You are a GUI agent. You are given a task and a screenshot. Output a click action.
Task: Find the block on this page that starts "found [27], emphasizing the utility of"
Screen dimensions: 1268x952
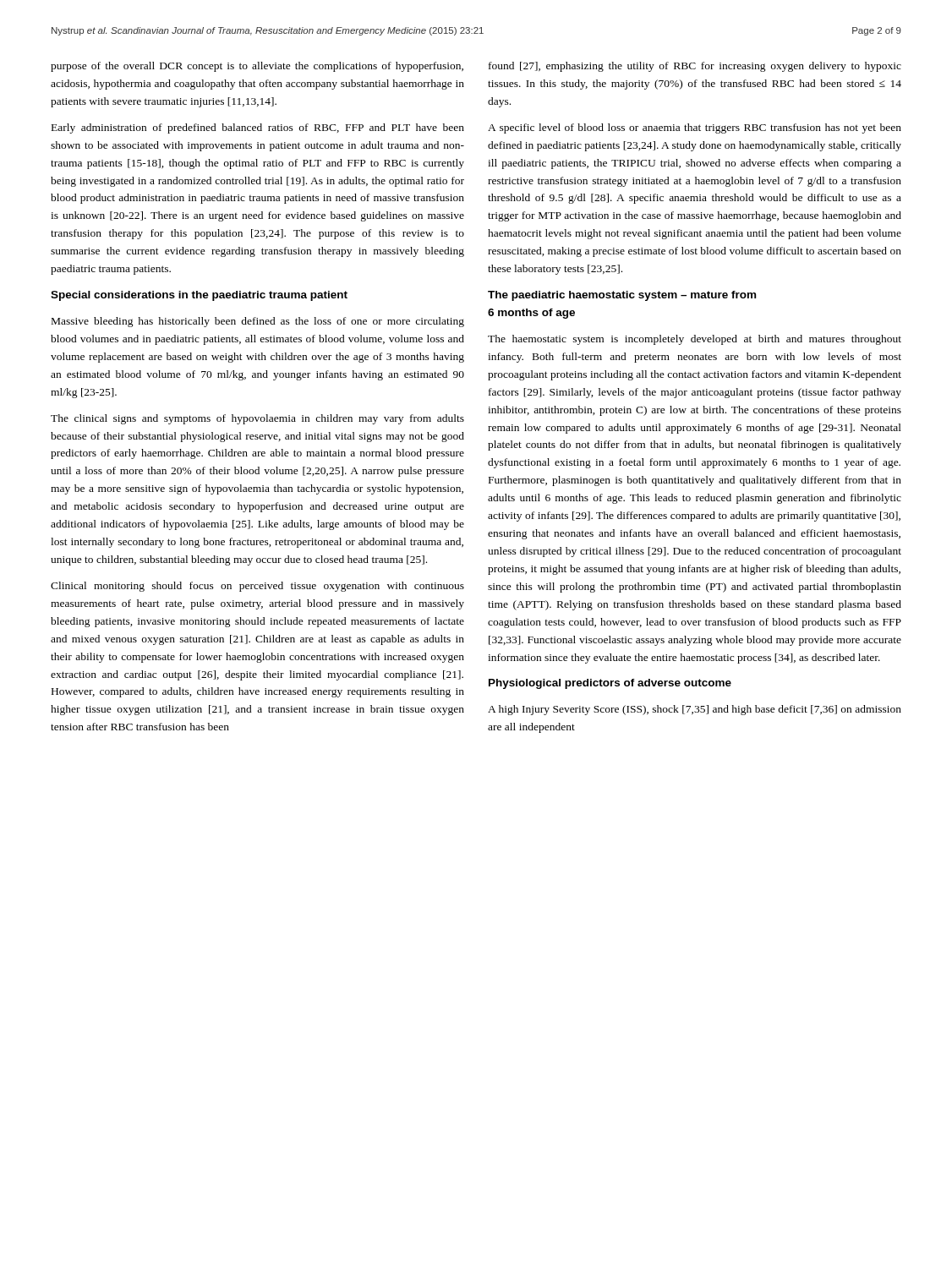click(695, 84)
